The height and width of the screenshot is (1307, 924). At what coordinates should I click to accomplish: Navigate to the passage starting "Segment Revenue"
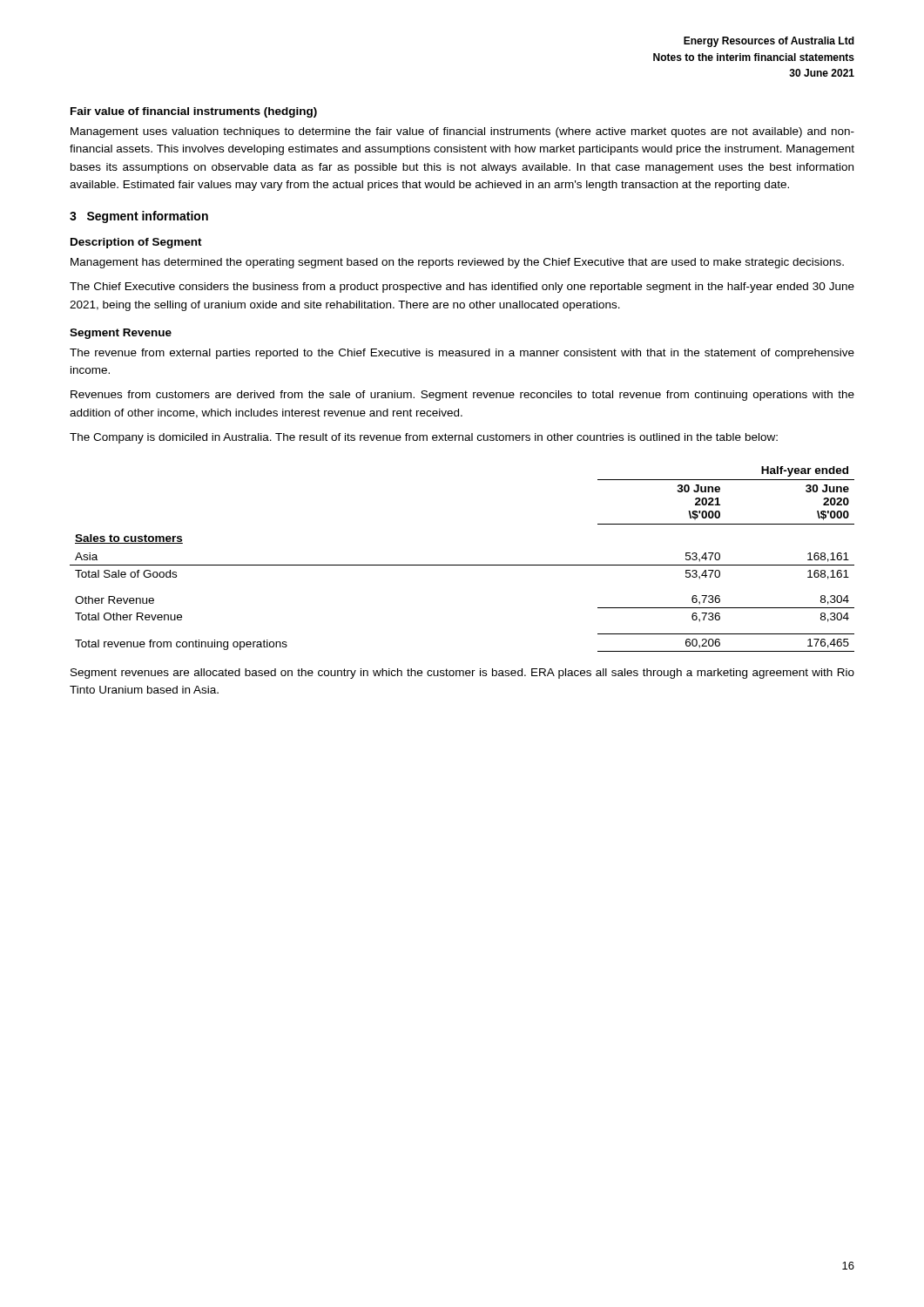121,332
